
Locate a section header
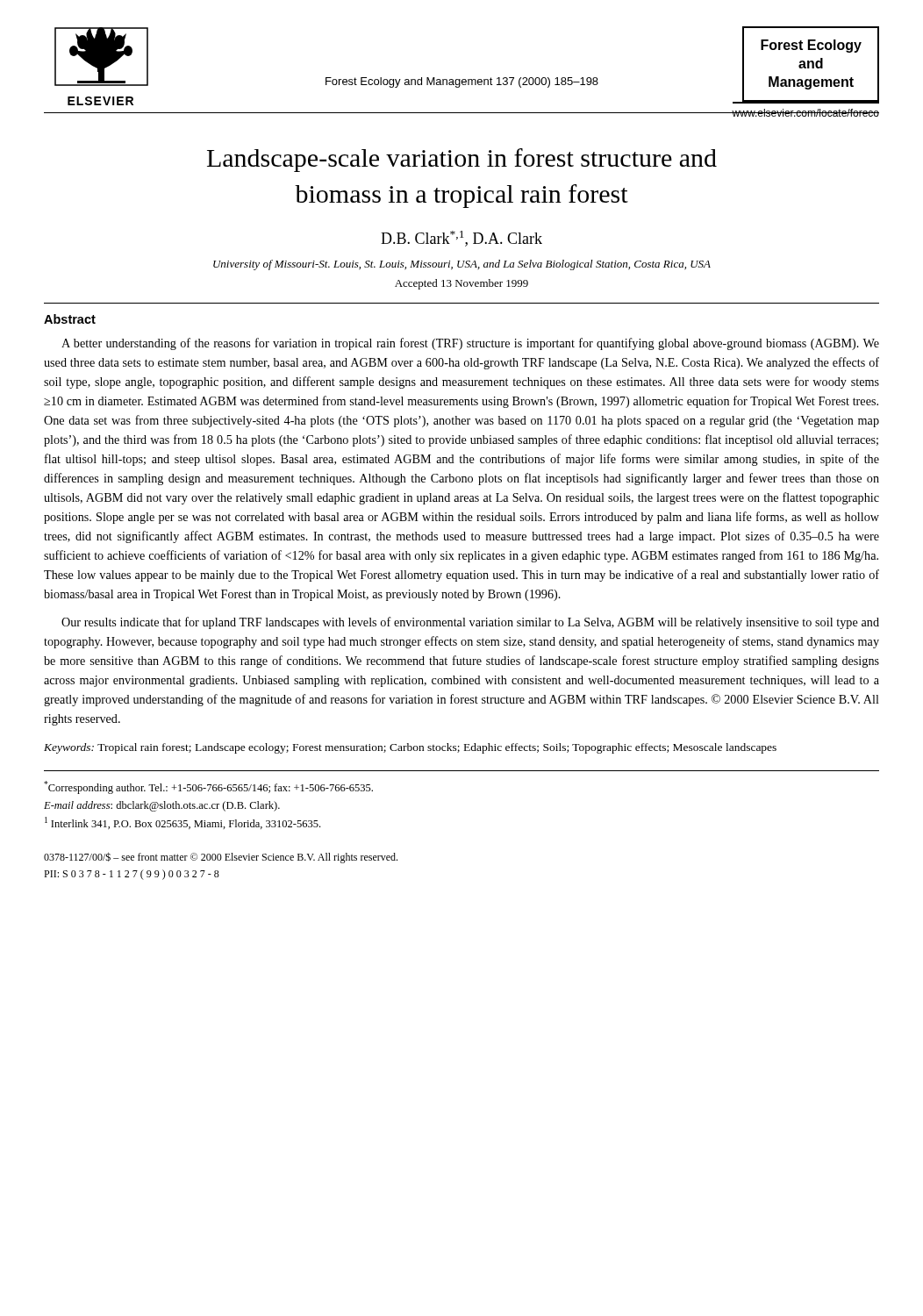[70, 319]
